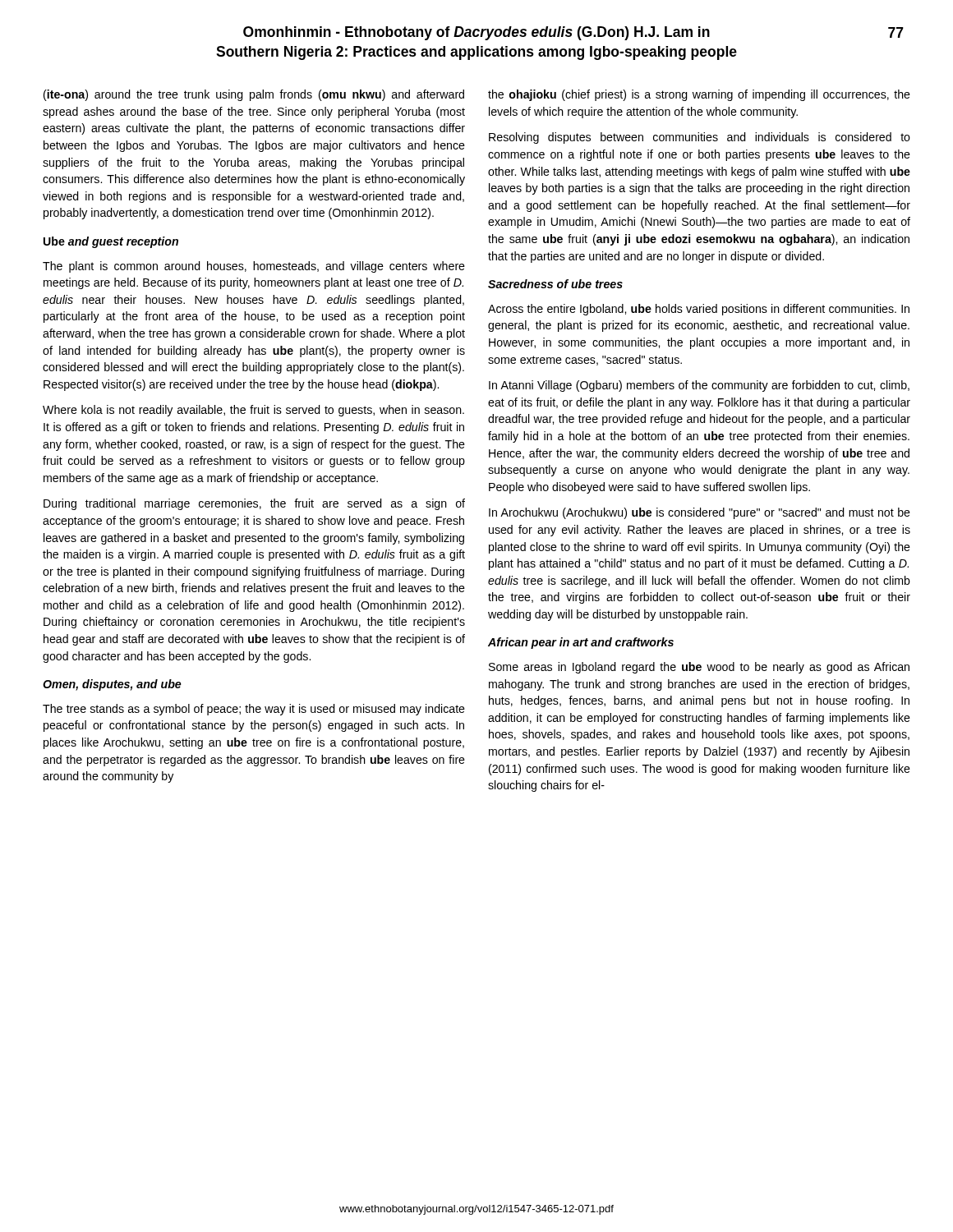Locate the passage starting "Some areas in Igboland regard"
This screenshot has height=1232, width=953.
[699, 726]
